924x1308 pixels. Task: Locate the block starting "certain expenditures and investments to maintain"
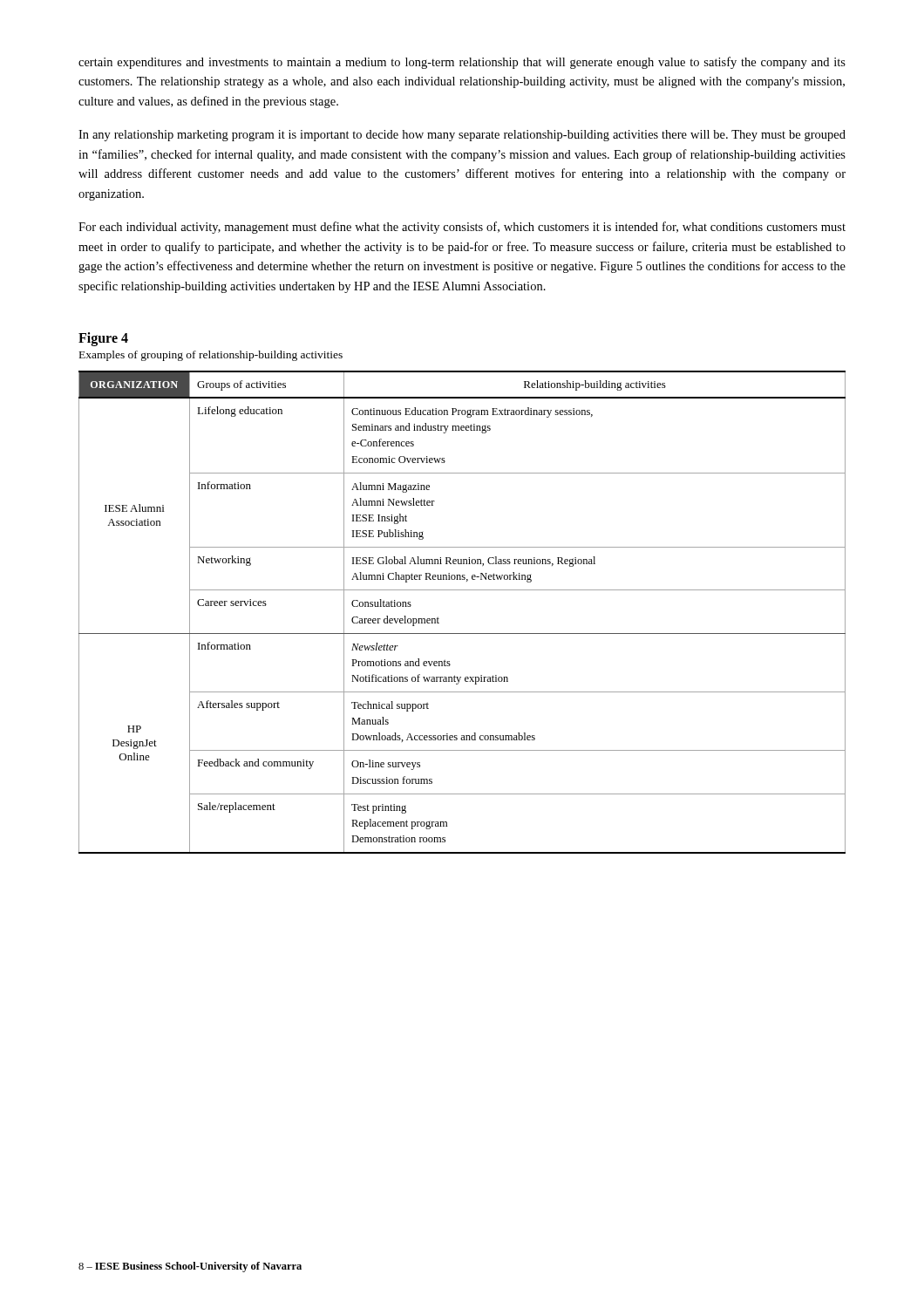(462, 81)
